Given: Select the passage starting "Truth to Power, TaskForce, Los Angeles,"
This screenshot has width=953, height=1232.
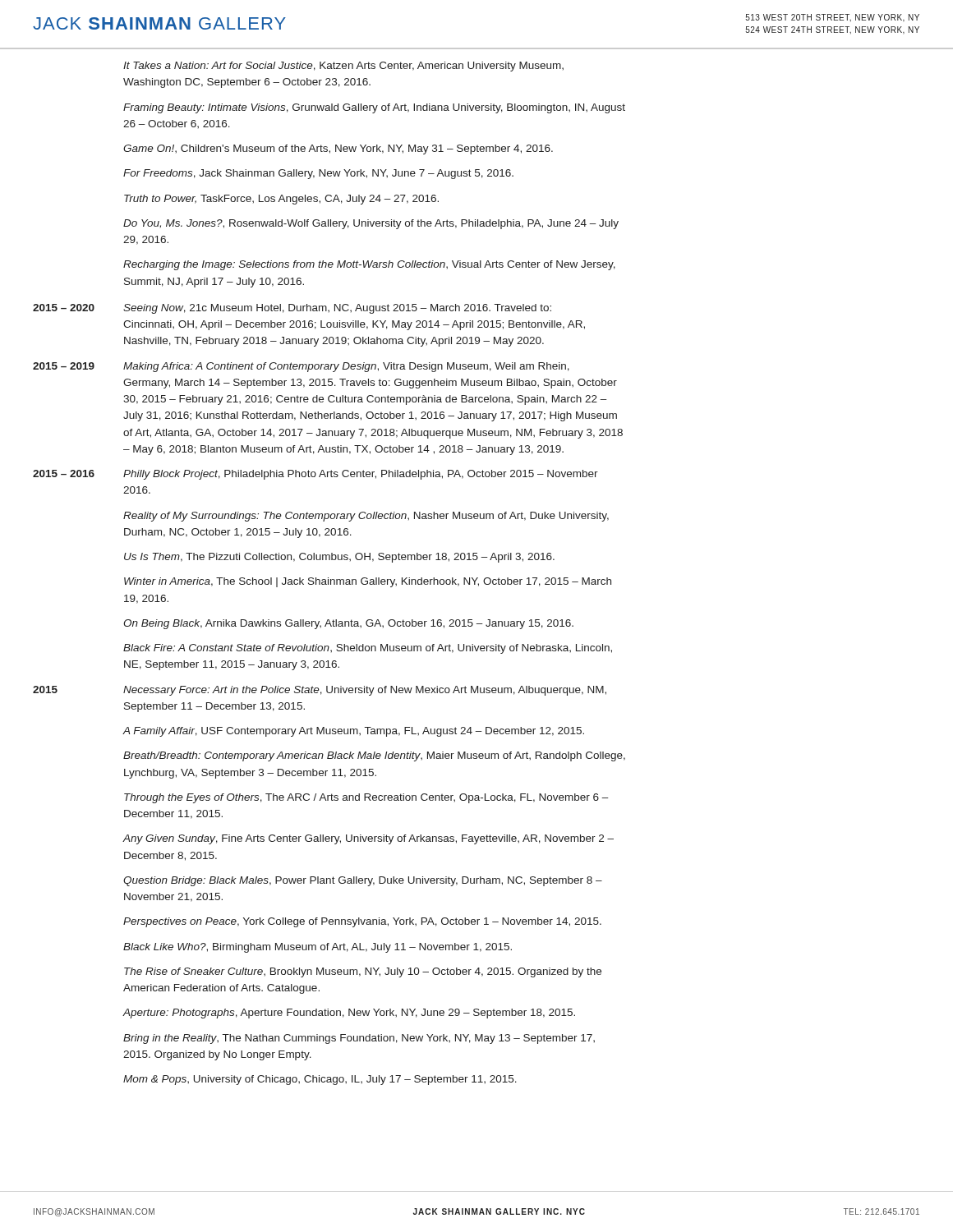Looking at the screenshot, I should 281,198.
